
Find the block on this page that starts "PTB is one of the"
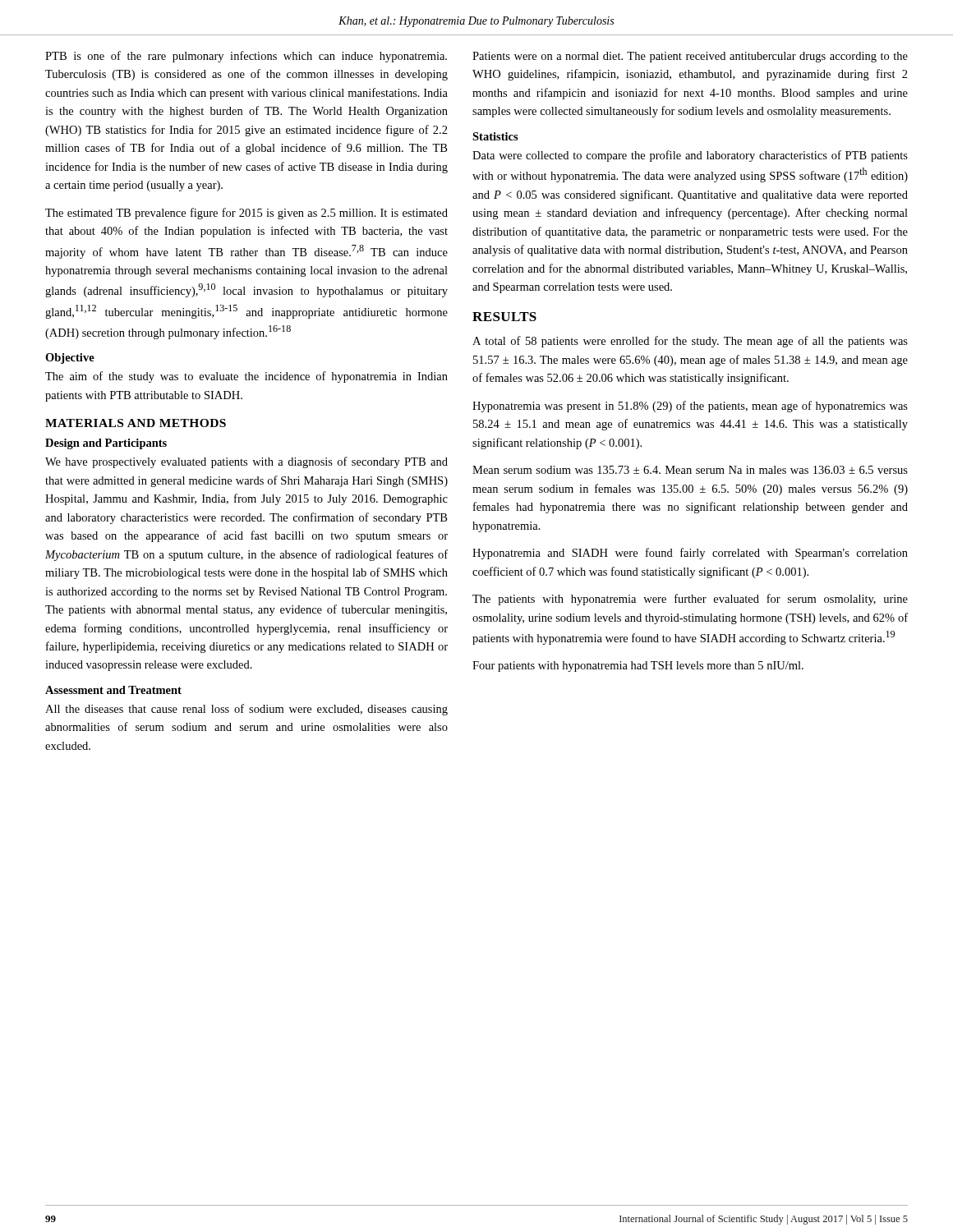click(246, 121)
